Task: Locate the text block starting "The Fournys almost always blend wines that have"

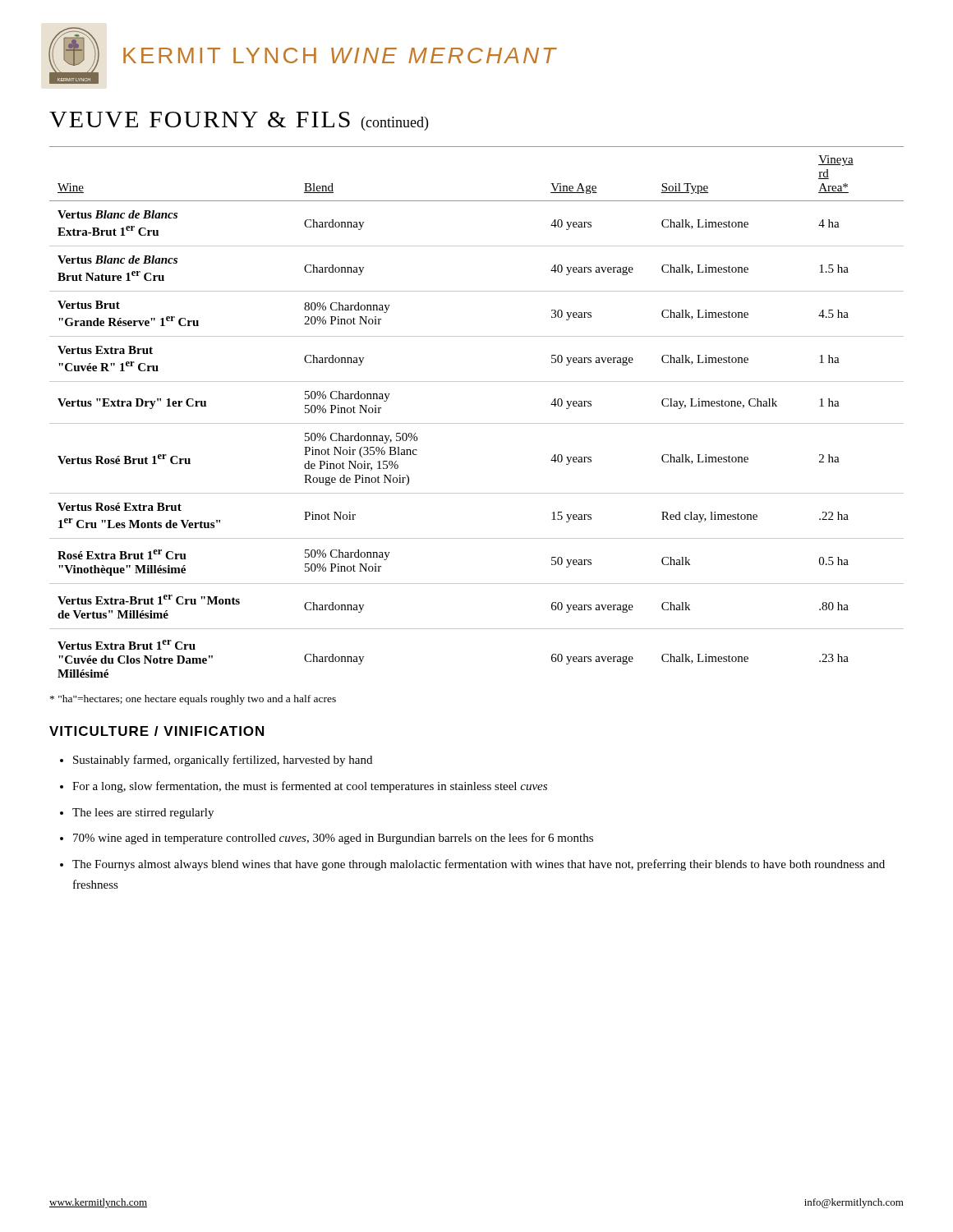Action: pos(479,874)
